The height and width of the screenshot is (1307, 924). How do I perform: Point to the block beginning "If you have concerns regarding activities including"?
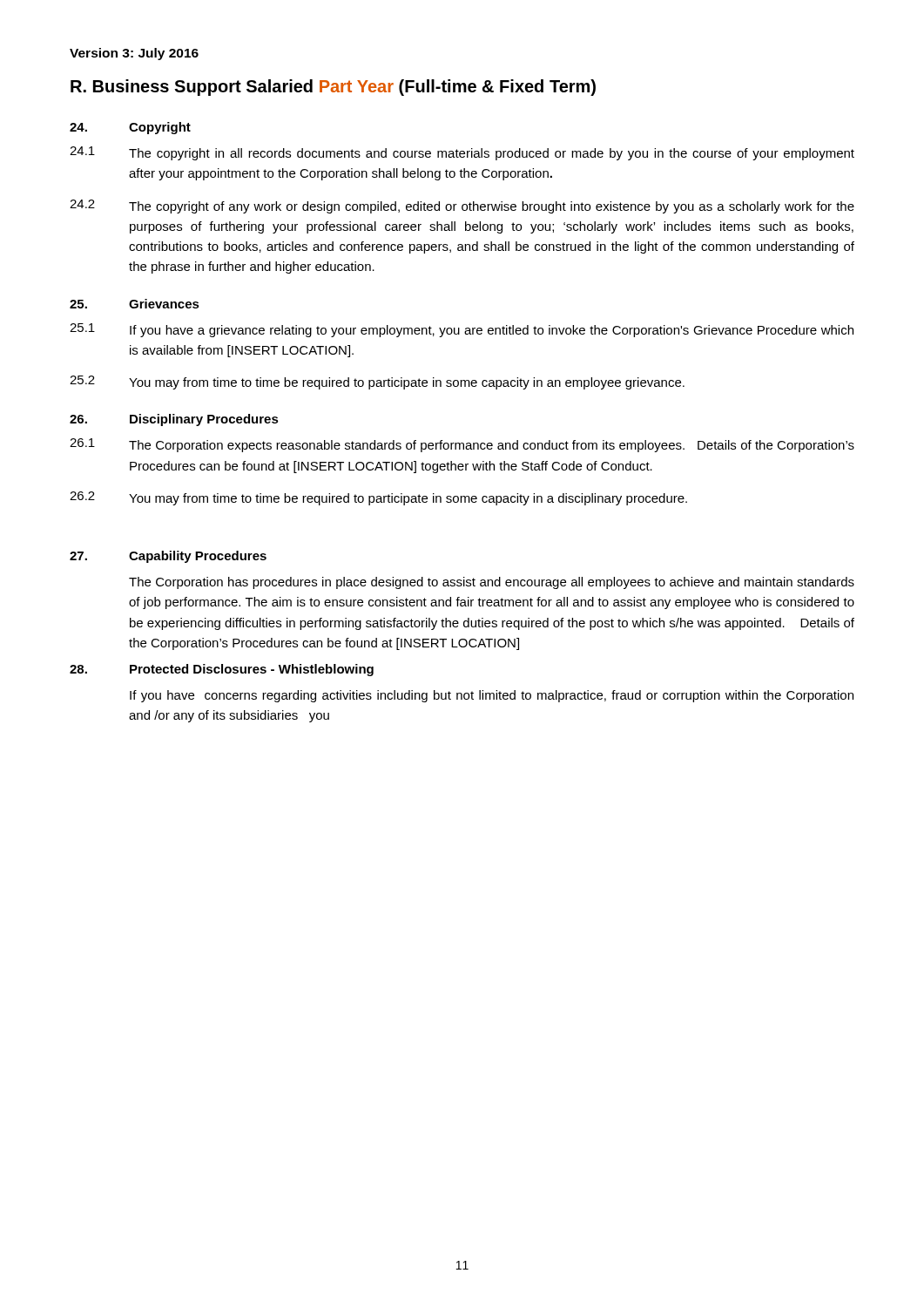492,705
